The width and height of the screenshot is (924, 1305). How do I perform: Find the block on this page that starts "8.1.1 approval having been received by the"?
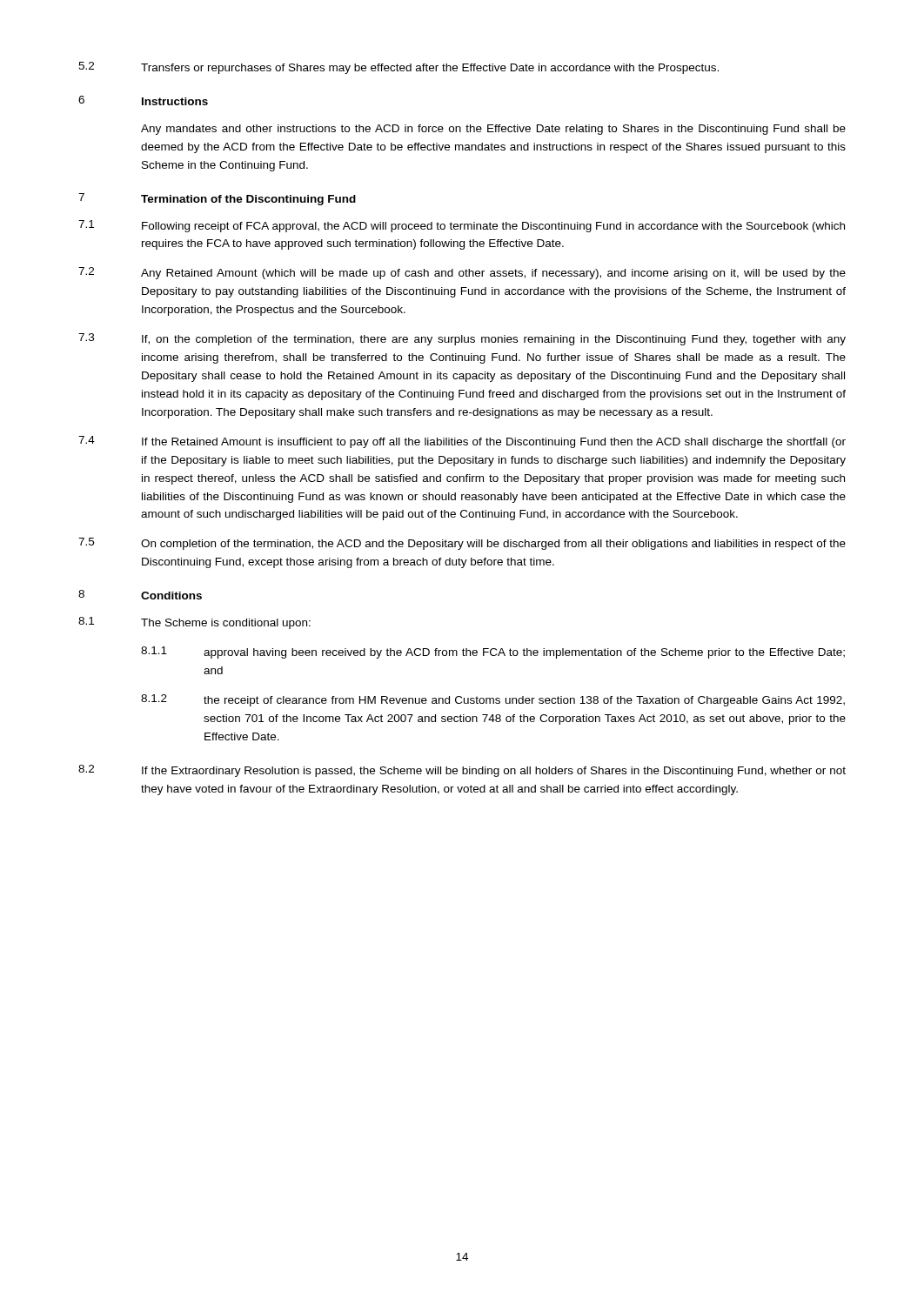tap(493, 662)
